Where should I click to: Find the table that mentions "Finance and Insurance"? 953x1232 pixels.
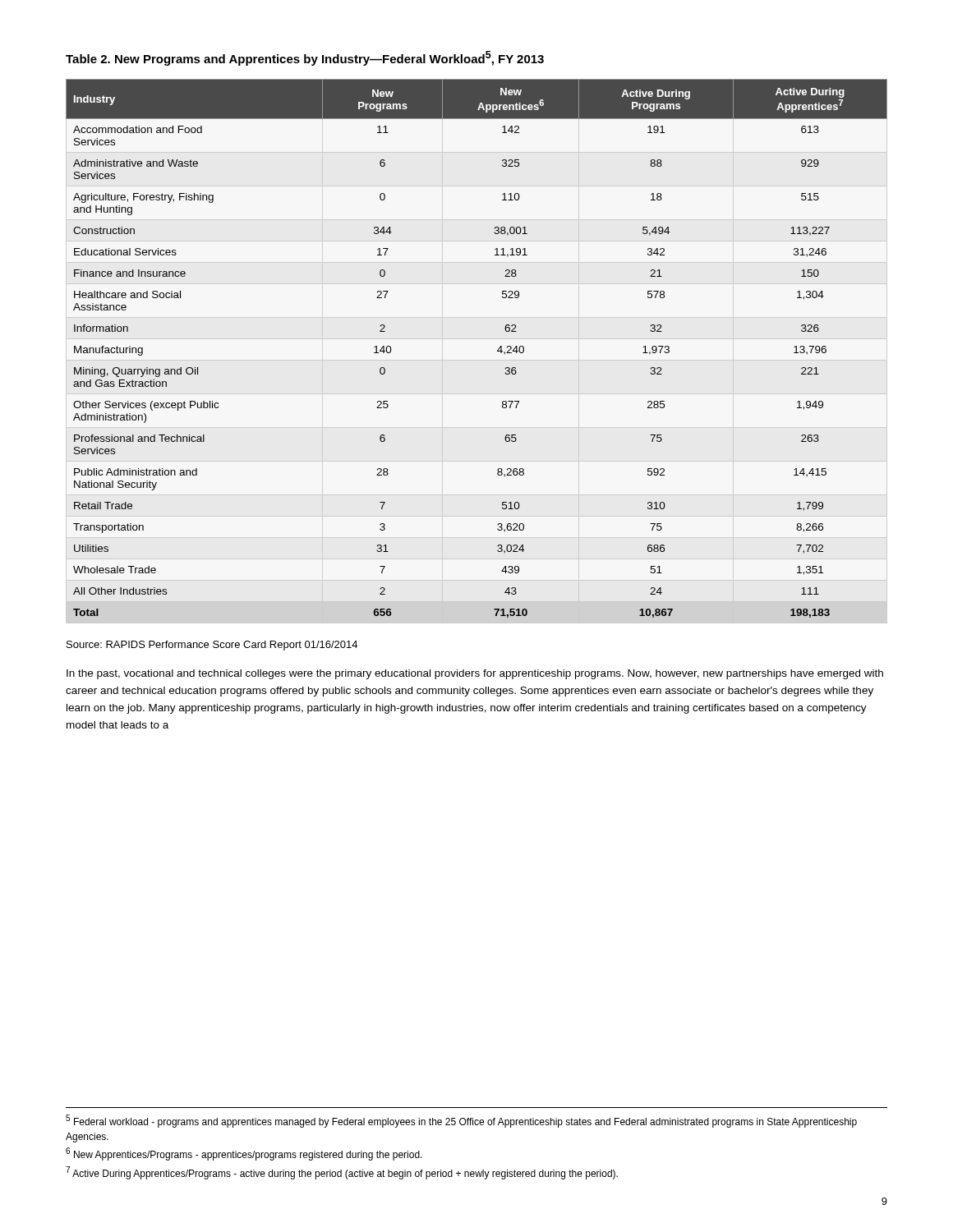tap(476, 351)
